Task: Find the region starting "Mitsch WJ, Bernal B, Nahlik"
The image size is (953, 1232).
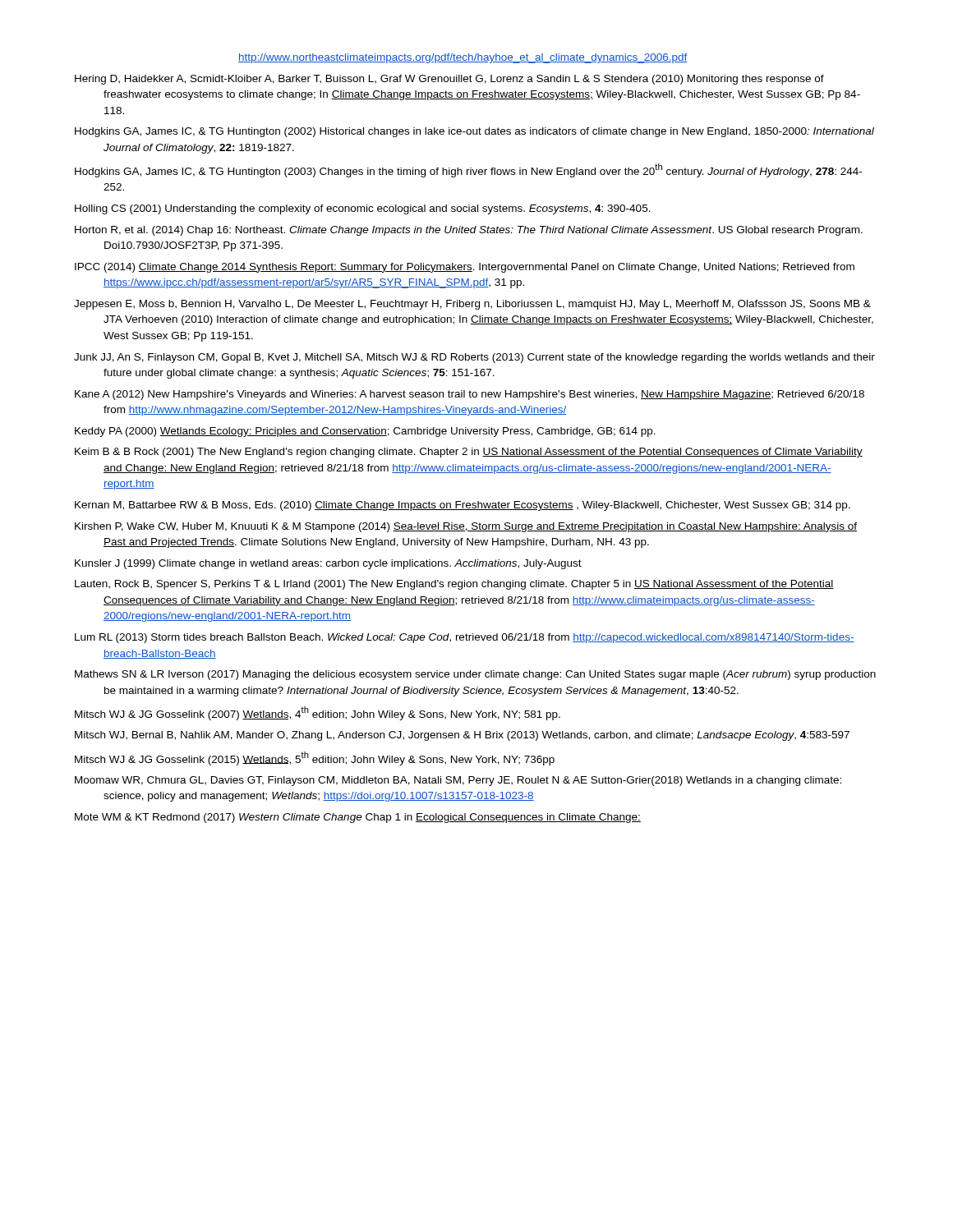Action: click(x=462, y=735)
